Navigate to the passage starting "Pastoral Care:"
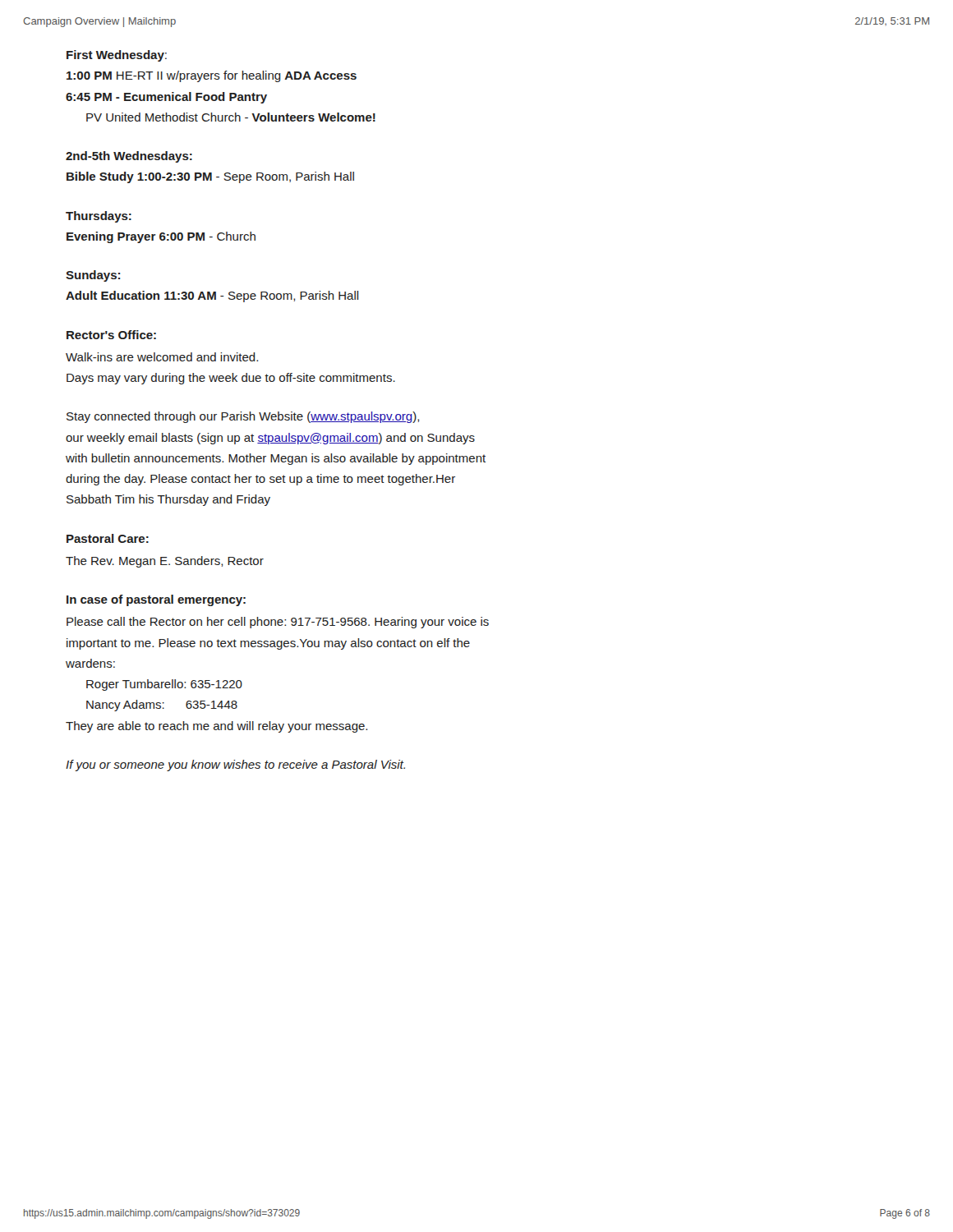This screenshot has height=1232, width=953. click(x=108, y=538)
